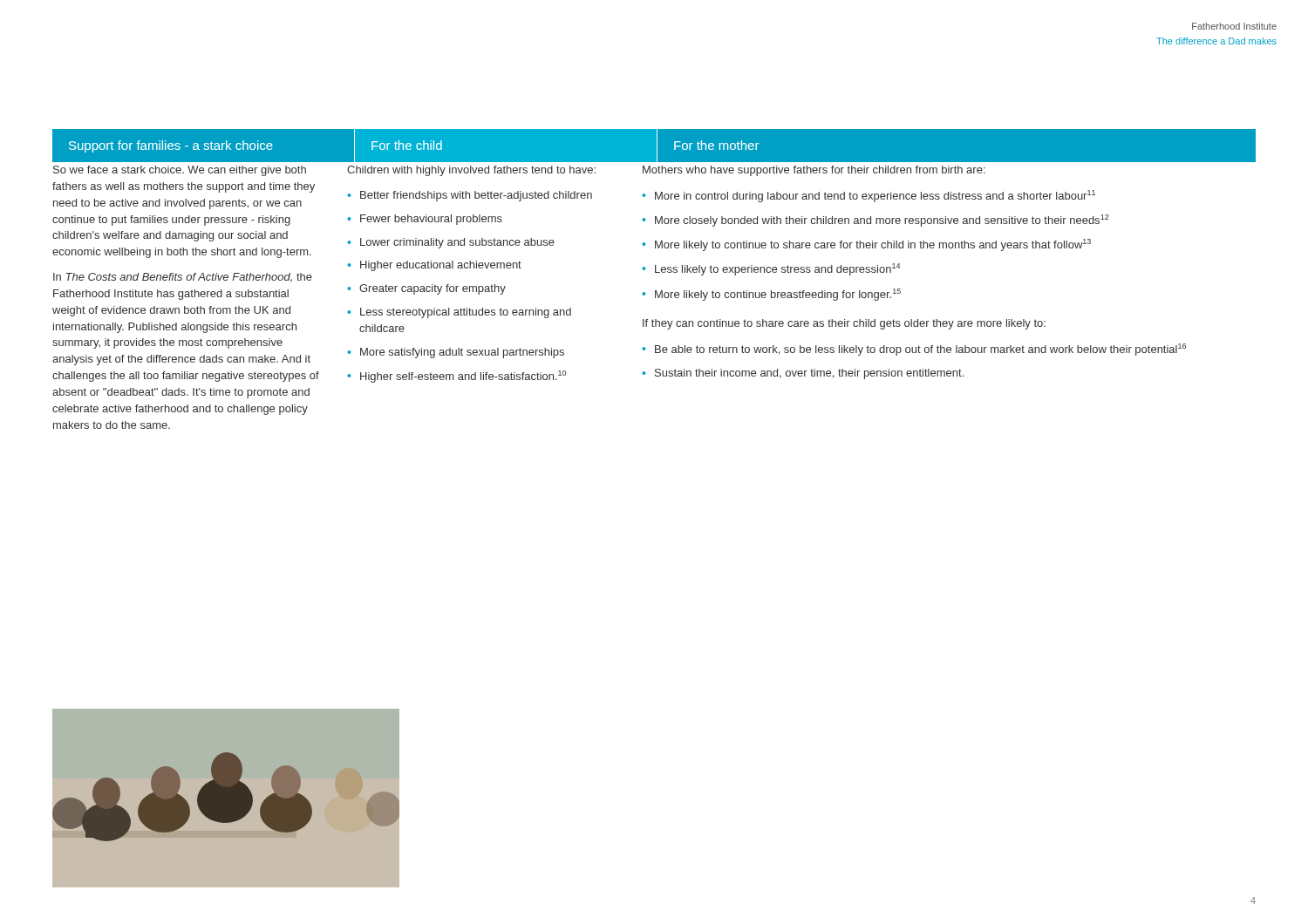Navigate to the region starting "Better friendships with better-adjusted children"
The height and width of the screenshot is (924, 1308).
point(476,195)
